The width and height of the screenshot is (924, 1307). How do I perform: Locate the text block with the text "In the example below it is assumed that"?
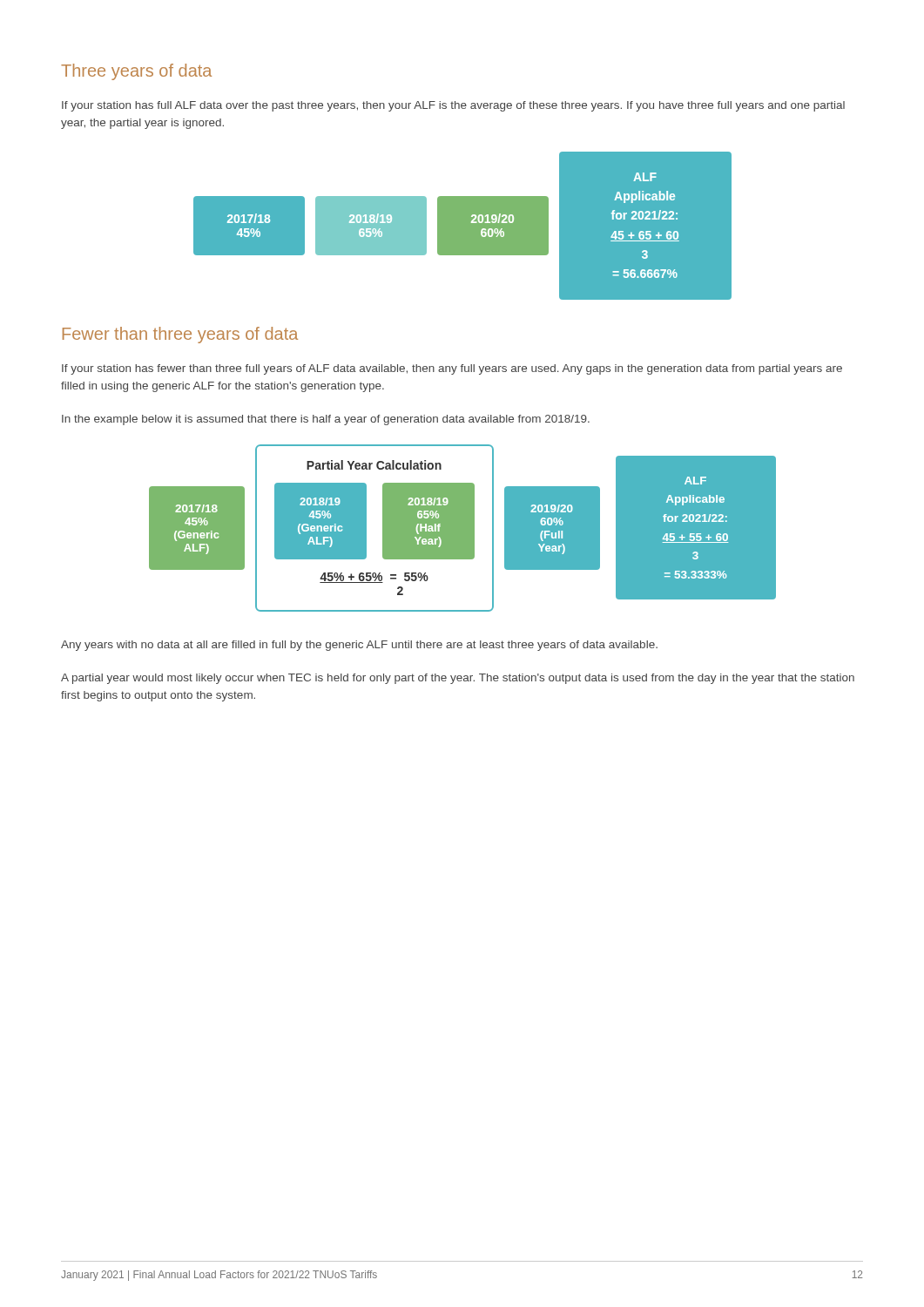(x=326, y=419)
